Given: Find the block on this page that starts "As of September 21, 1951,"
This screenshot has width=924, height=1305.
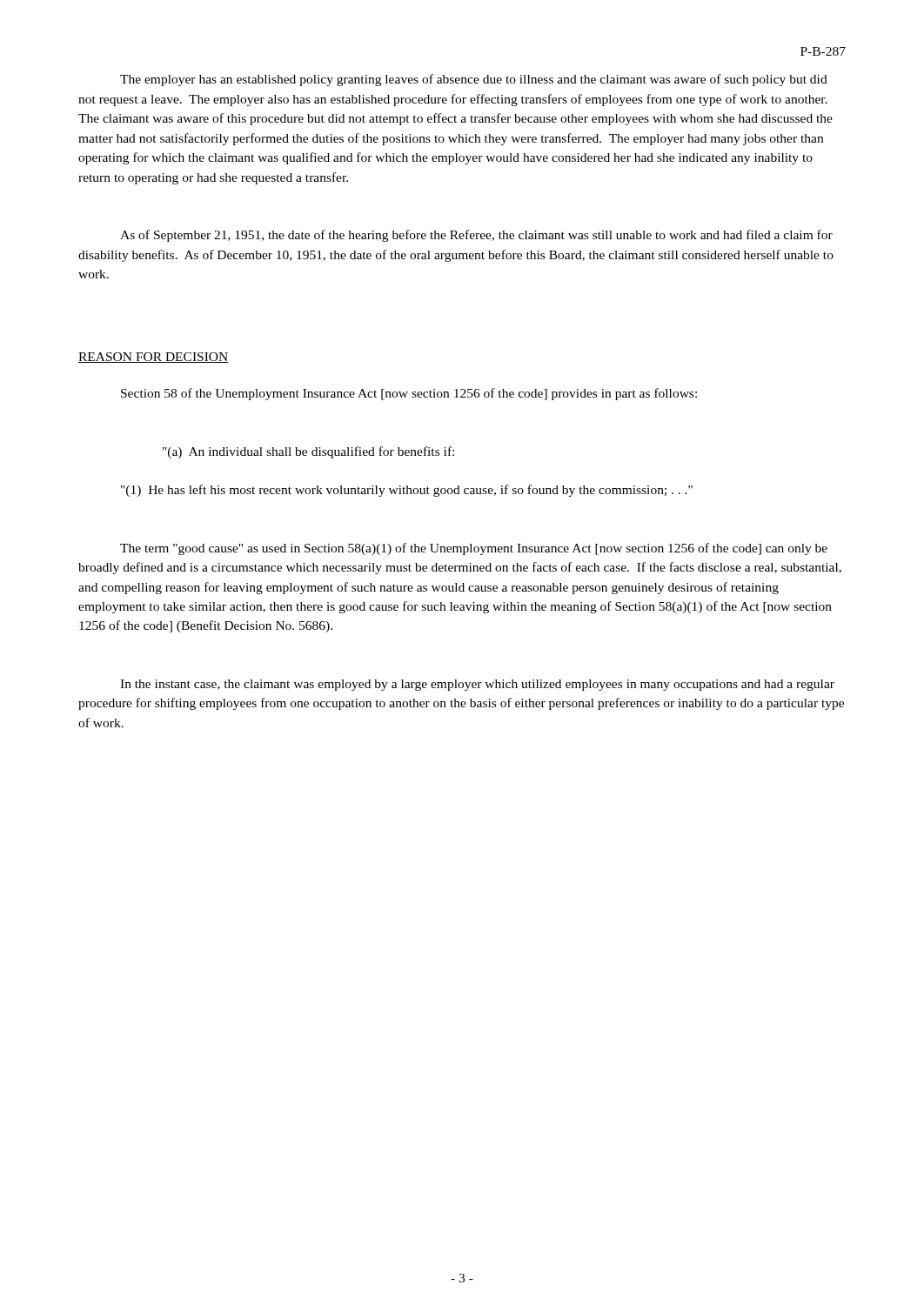Looking at the screenshot, I should (462, 255).
